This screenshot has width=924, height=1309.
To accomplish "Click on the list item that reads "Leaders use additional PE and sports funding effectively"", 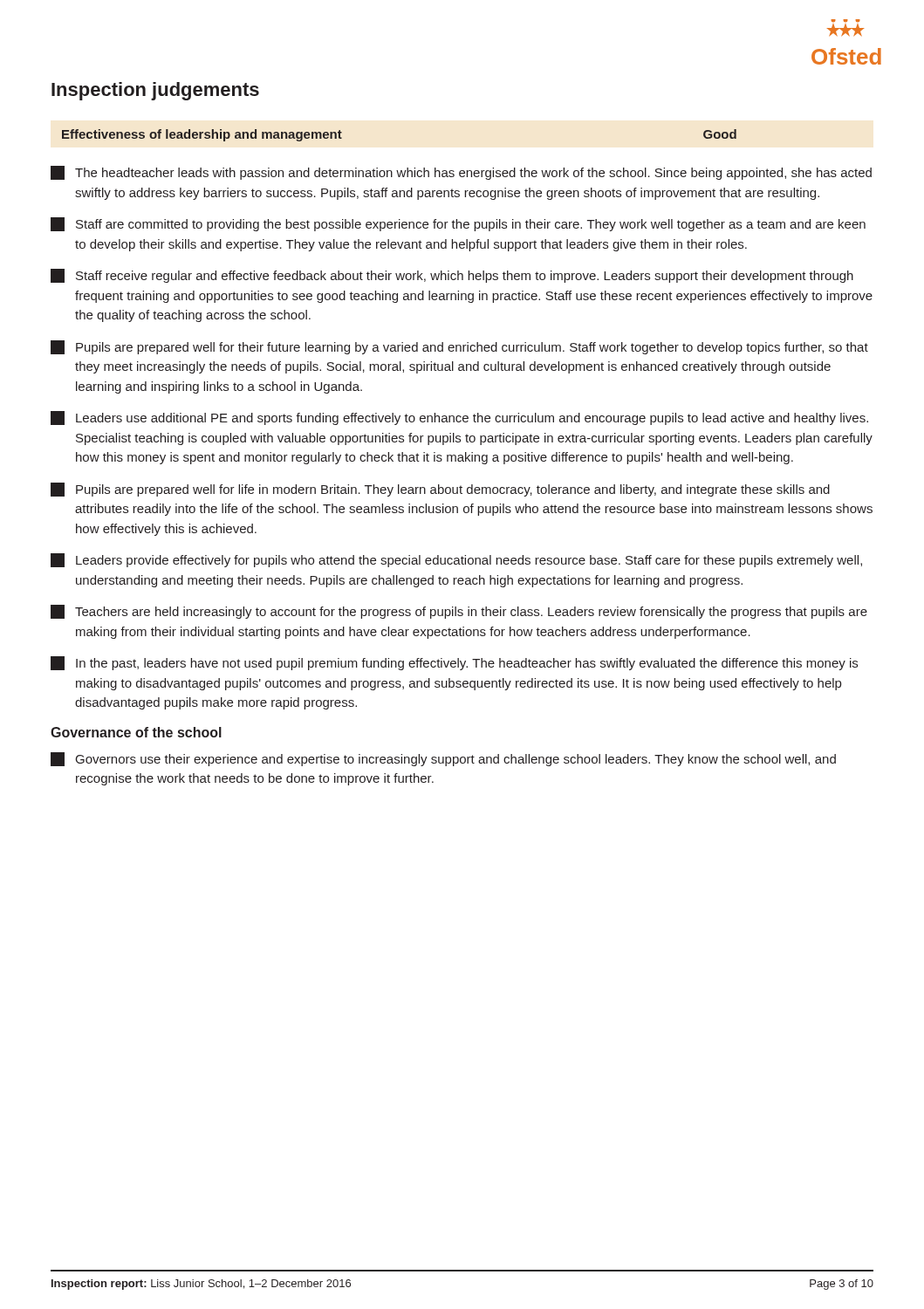I will (462, 438).
